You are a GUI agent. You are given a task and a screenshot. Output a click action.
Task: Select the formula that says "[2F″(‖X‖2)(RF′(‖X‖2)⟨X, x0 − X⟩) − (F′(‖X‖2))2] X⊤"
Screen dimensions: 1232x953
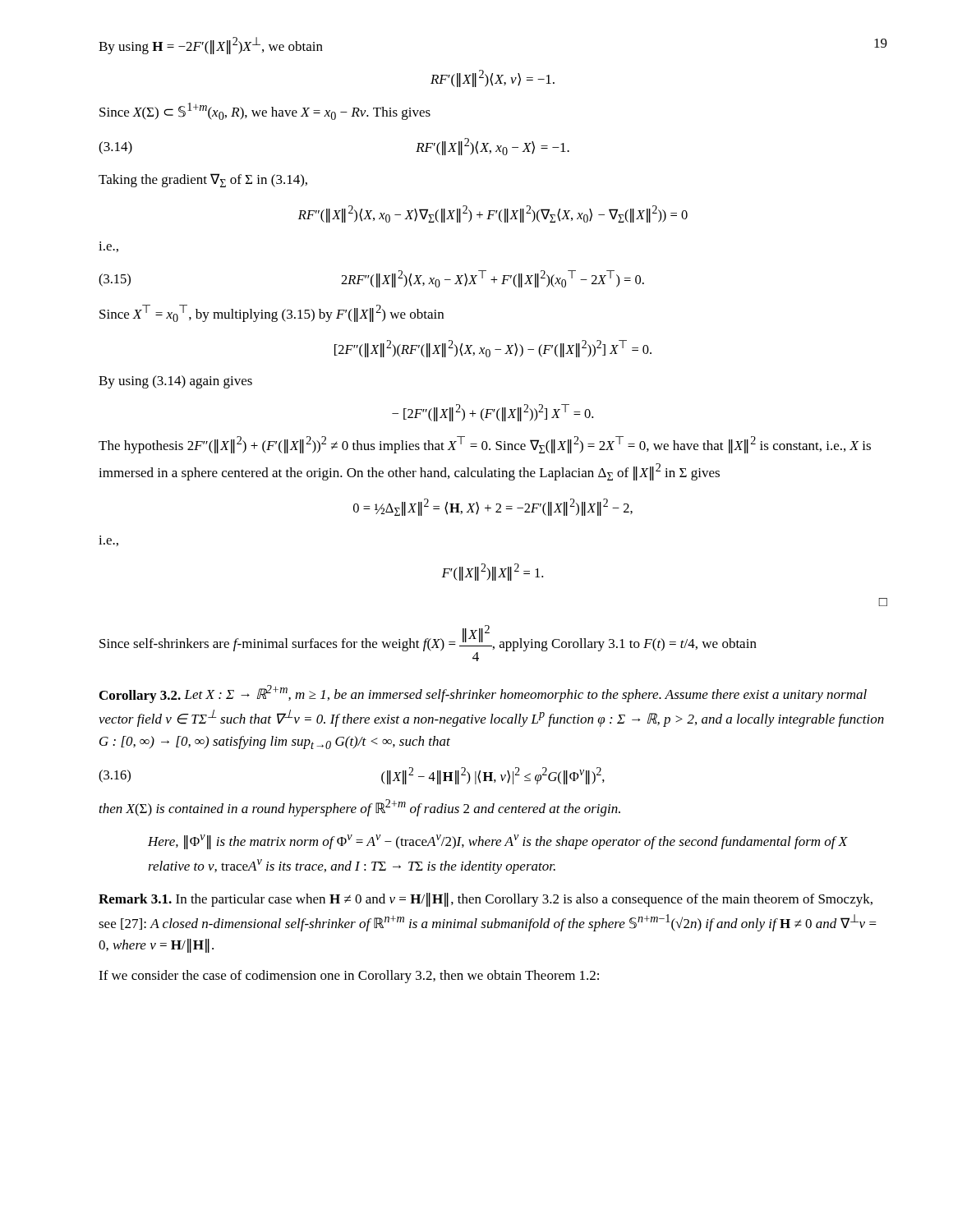493,349
